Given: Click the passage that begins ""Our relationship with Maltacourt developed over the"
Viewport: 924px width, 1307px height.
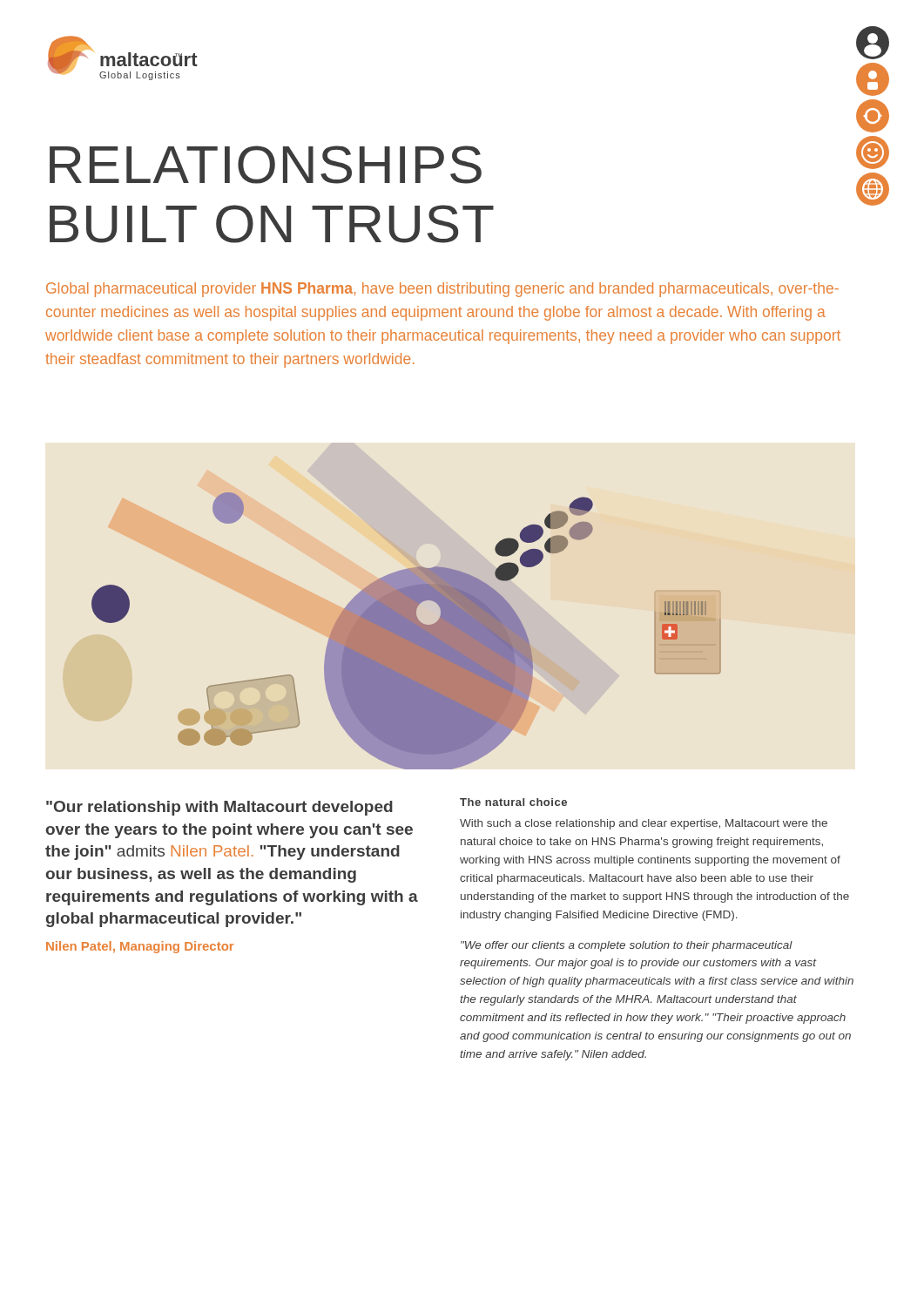Looking at the screenshot, I should [x=233, y=874].
